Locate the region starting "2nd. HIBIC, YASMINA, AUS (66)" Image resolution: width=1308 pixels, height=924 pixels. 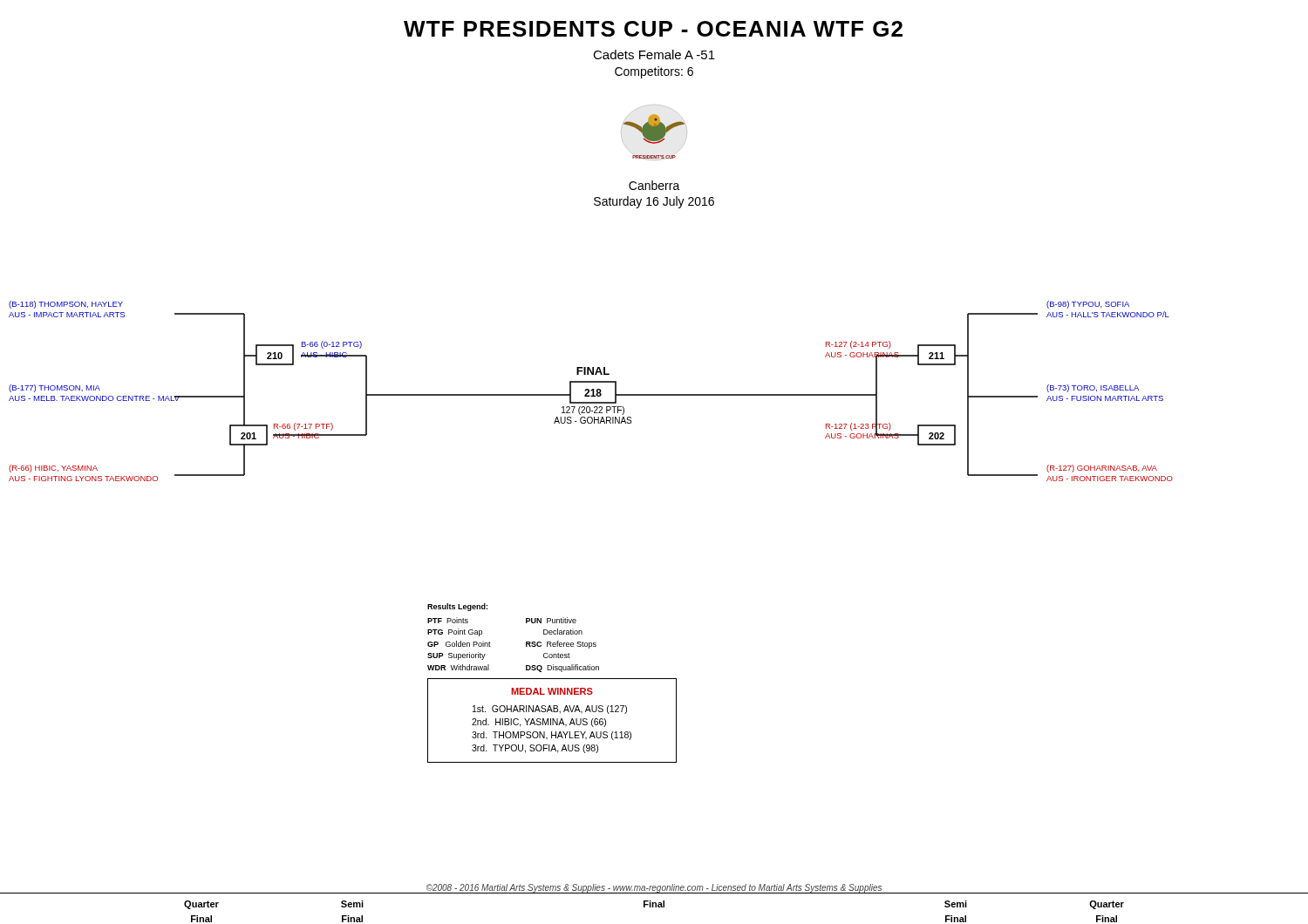[539, 722]
